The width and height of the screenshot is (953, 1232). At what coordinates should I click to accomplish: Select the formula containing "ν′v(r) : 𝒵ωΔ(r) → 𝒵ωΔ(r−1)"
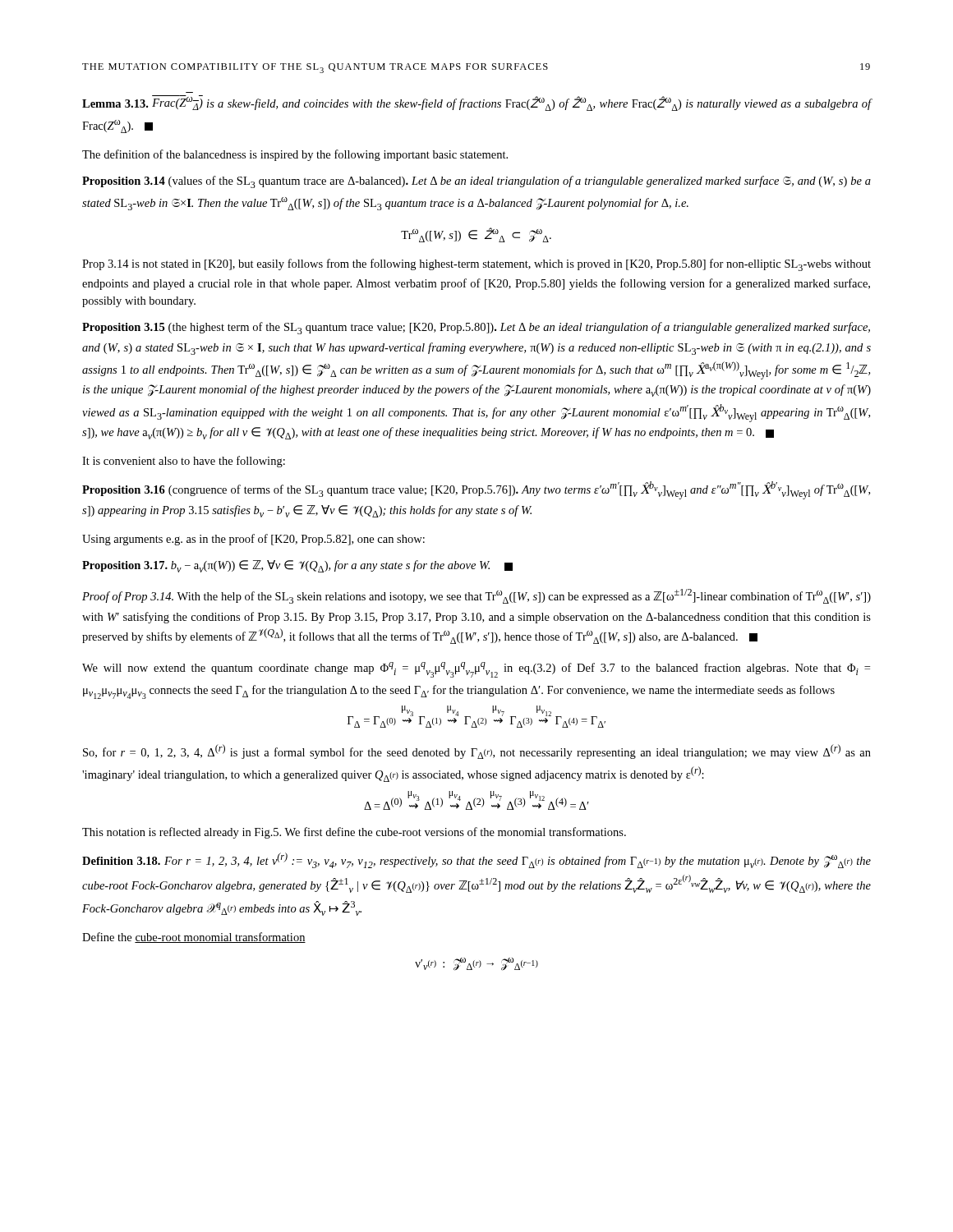click(x=476, y=963)
